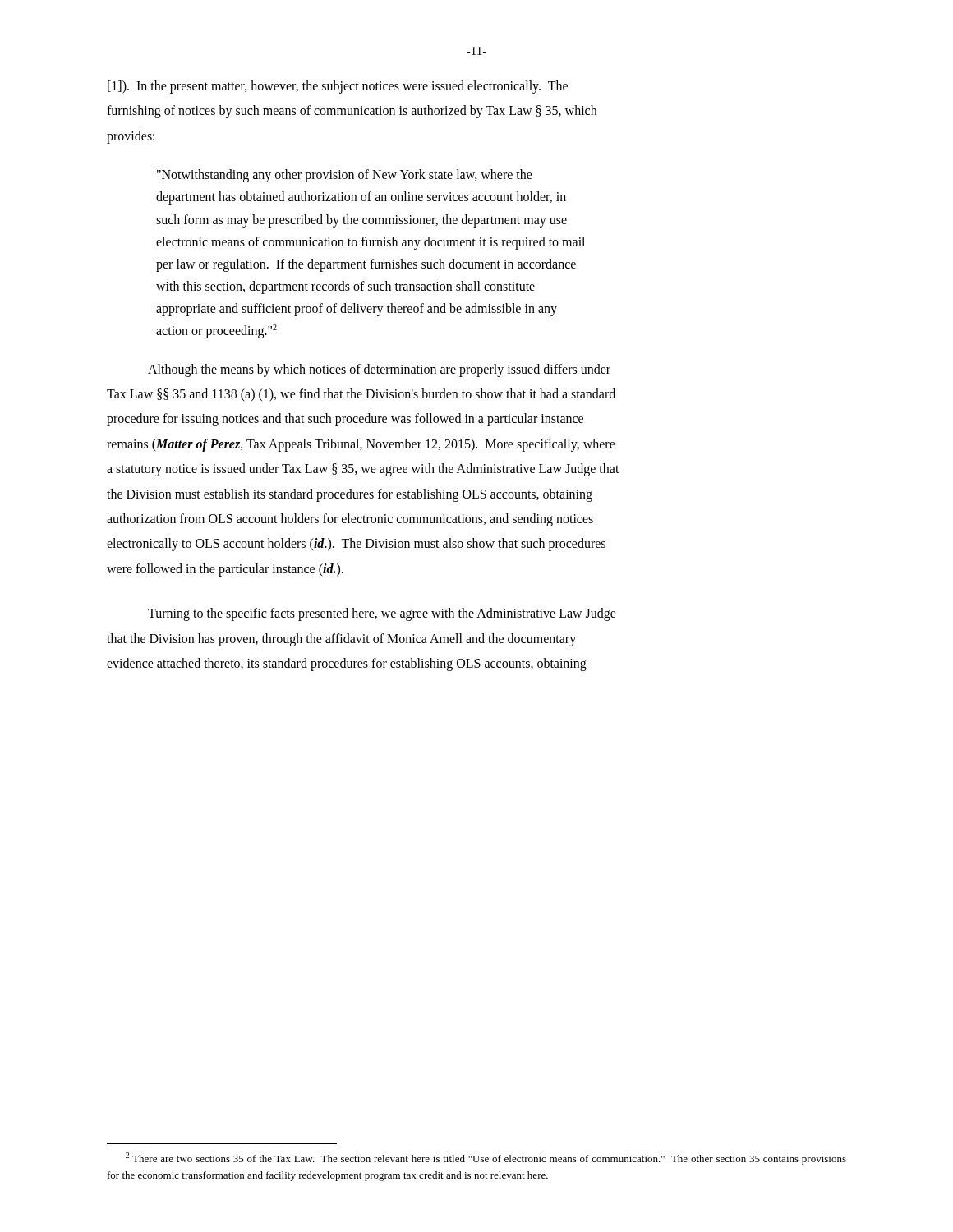
Task: Find the block on this page that starts "procedure for issuing notices and that"
Action: [x=345, y=419]
